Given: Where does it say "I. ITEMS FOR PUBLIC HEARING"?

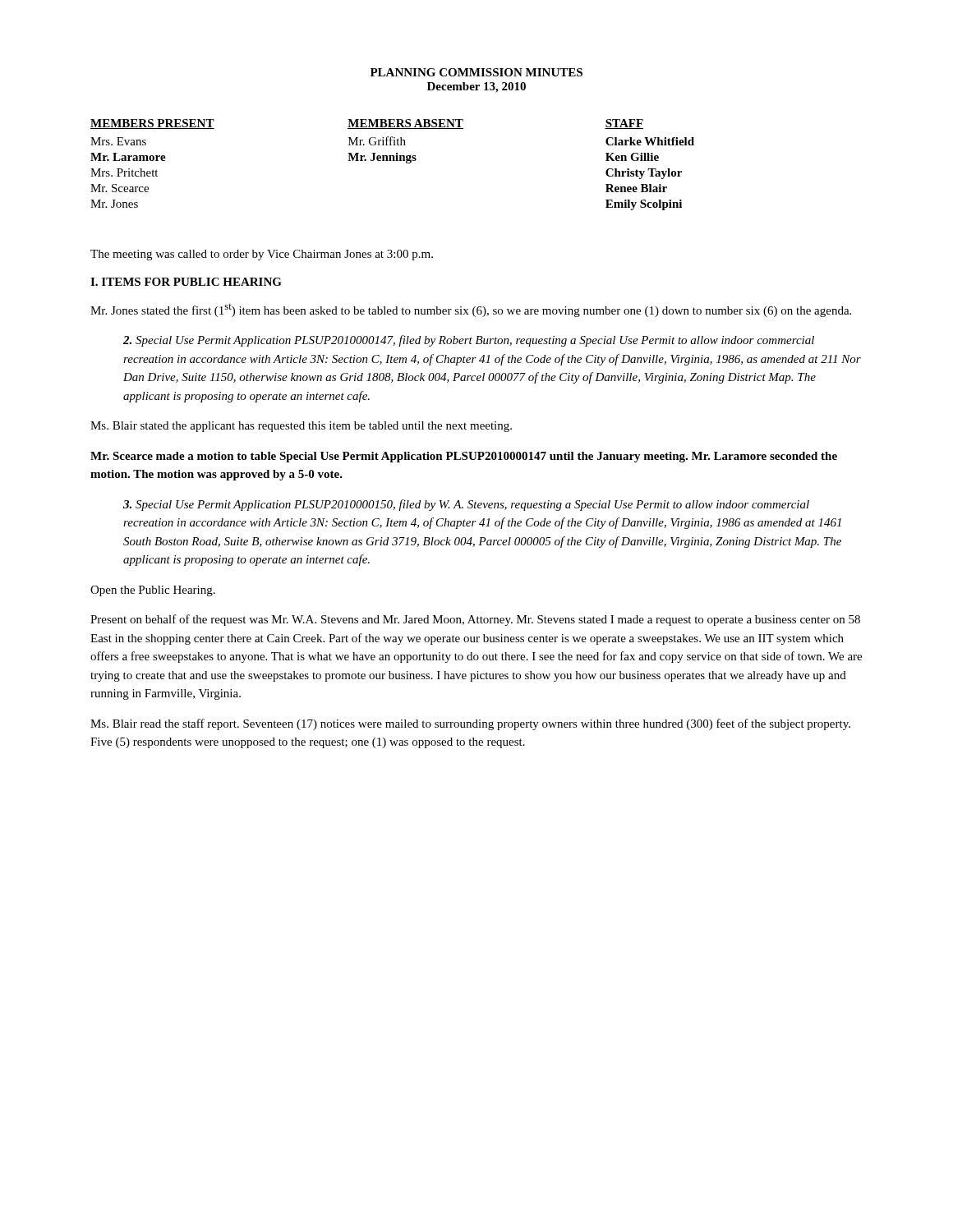Looking at the screenshot, I should coord(186,281).
